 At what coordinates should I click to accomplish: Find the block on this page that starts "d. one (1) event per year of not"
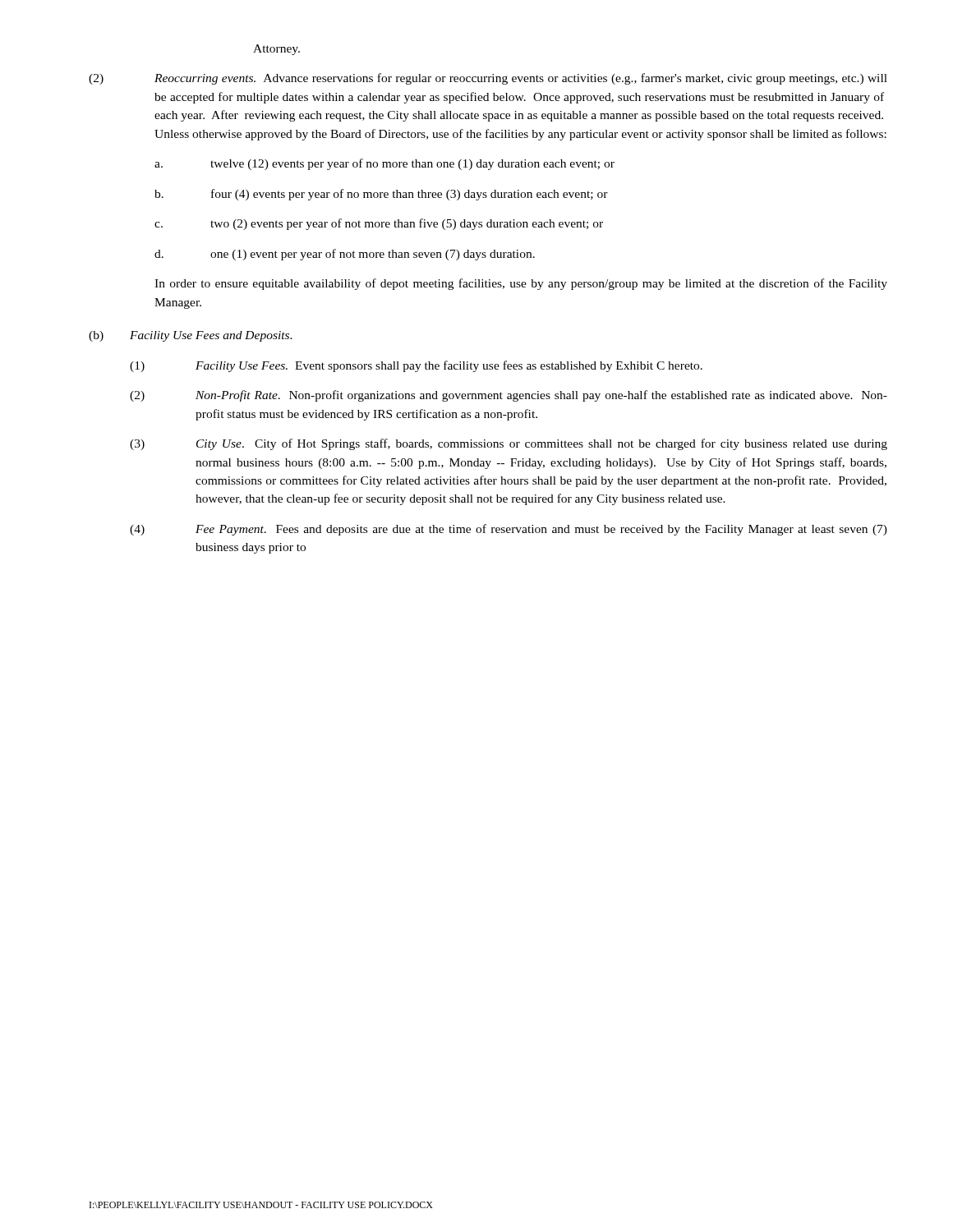pyautogui.click(x=521, y=254)
